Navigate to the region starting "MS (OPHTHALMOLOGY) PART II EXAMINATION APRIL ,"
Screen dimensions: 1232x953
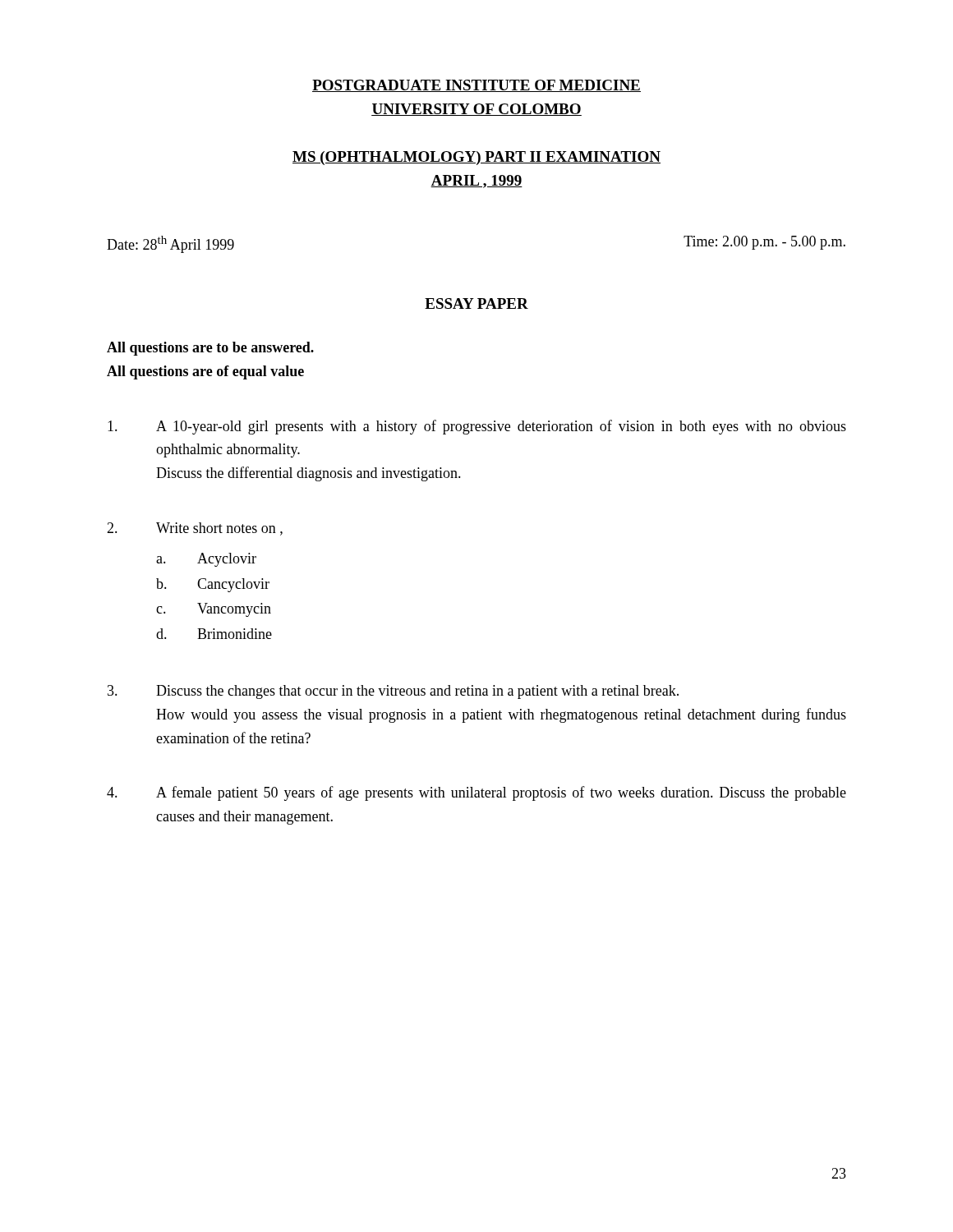point(476,169)
